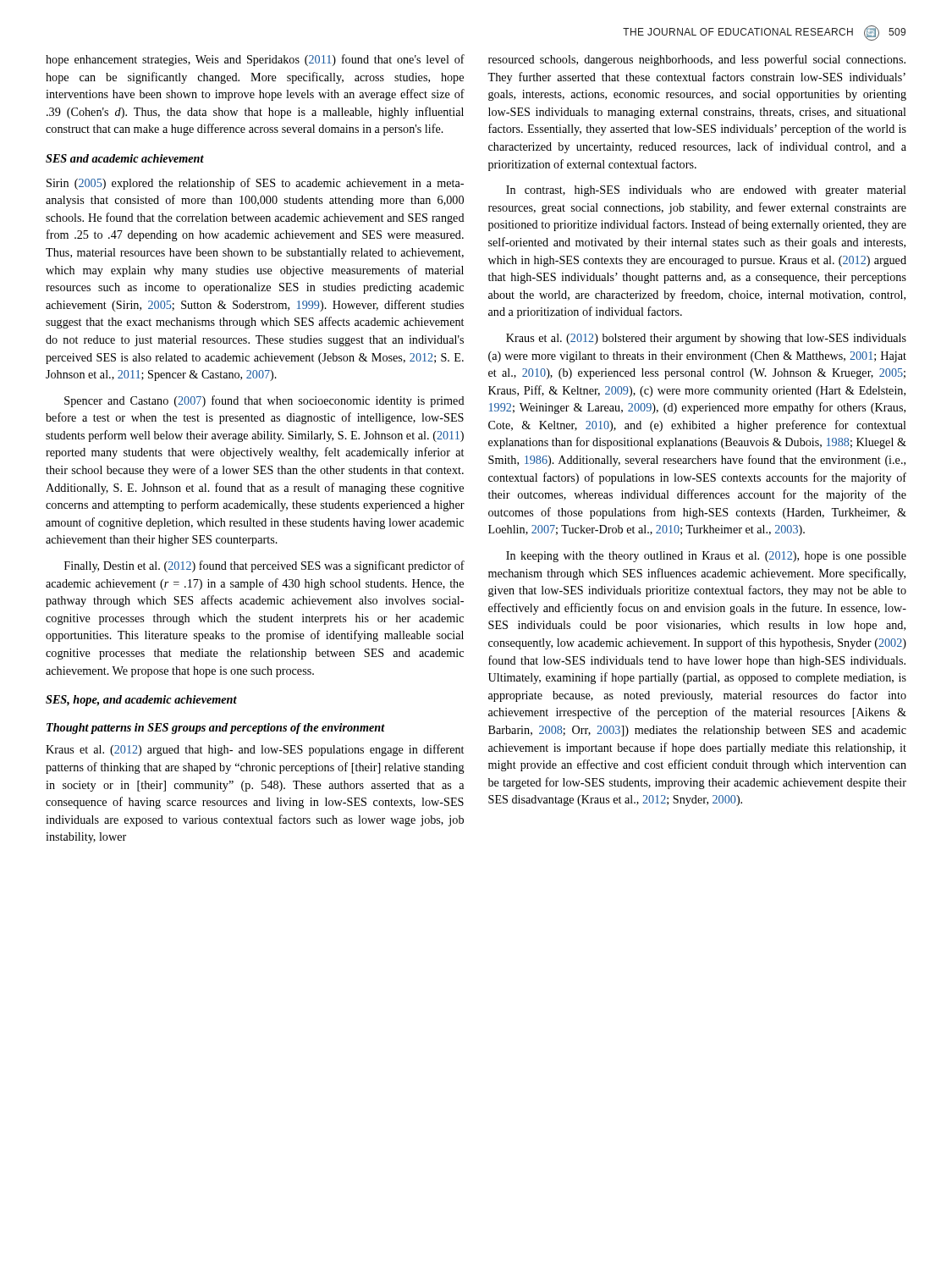Point to the block beginning "Kraus et al."
Screen dimensions: 1270x952
tap(255, 793)
